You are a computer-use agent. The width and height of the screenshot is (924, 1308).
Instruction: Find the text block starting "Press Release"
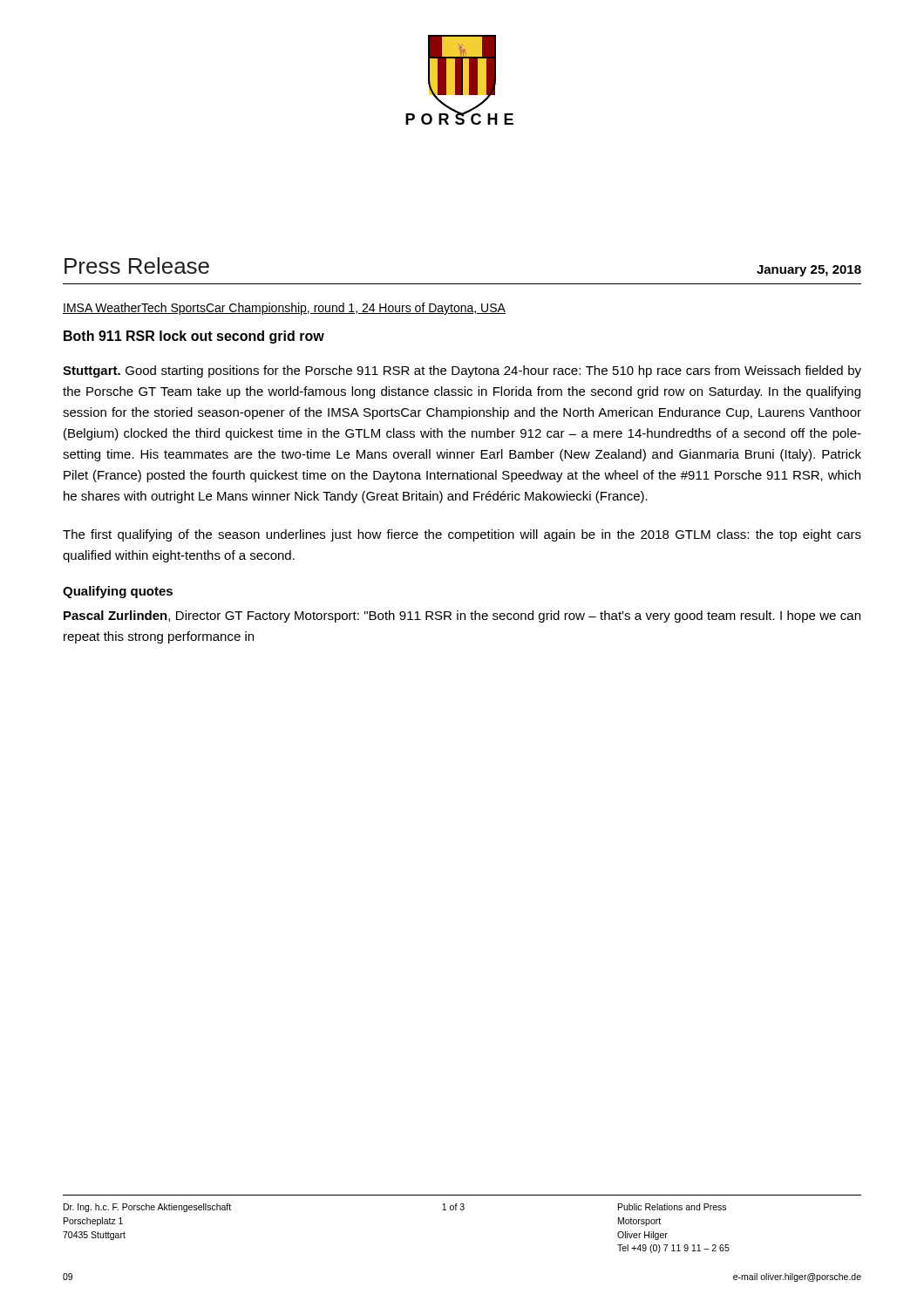click(x=136, y=266)
